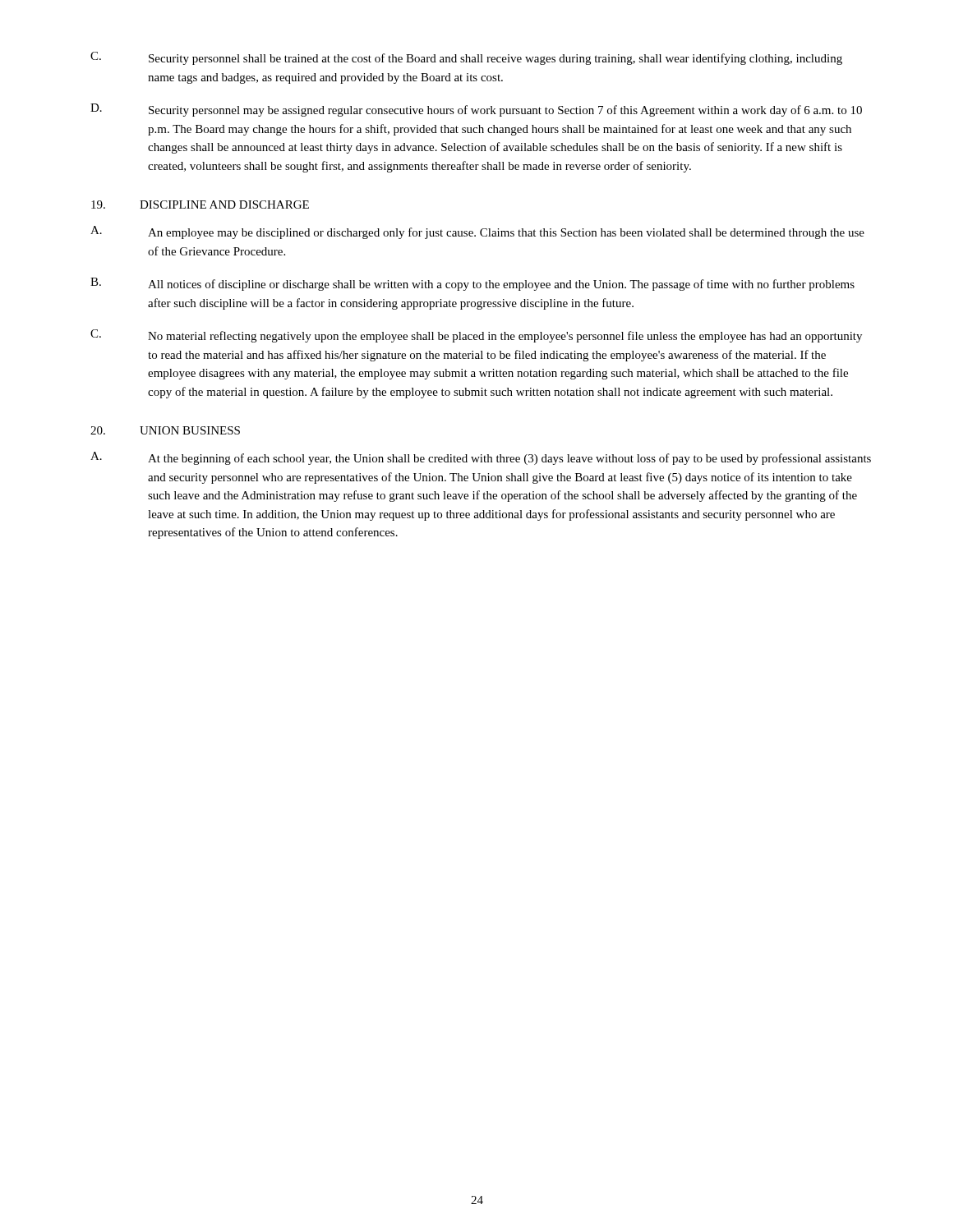Locate the region starting "20. UNION BUSINESS"
This screenshot has height=1232, width=954.
pos(165,430)
